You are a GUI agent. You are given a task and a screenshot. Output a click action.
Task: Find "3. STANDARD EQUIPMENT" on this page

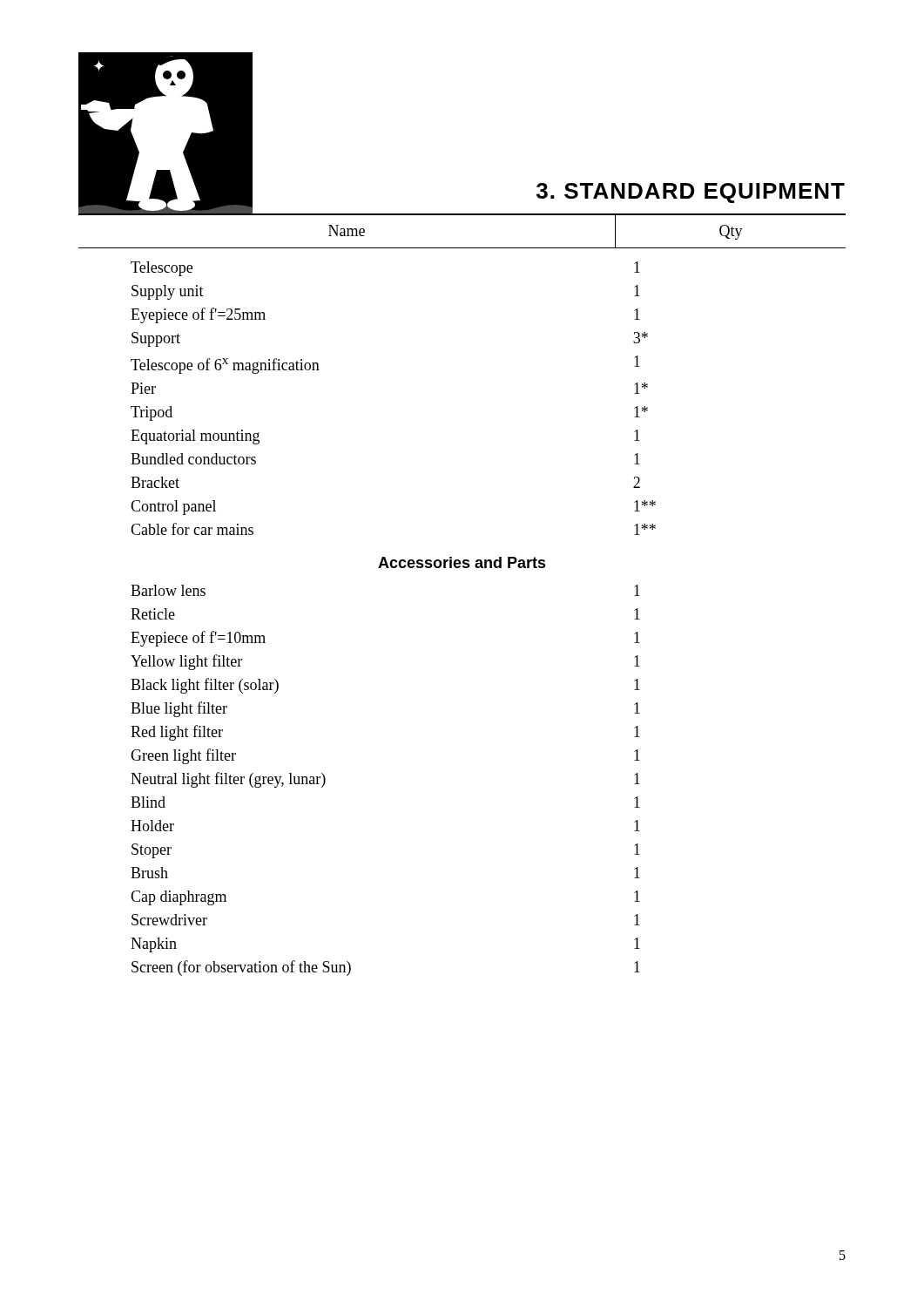pyautogui.click(x=691, y=191)
